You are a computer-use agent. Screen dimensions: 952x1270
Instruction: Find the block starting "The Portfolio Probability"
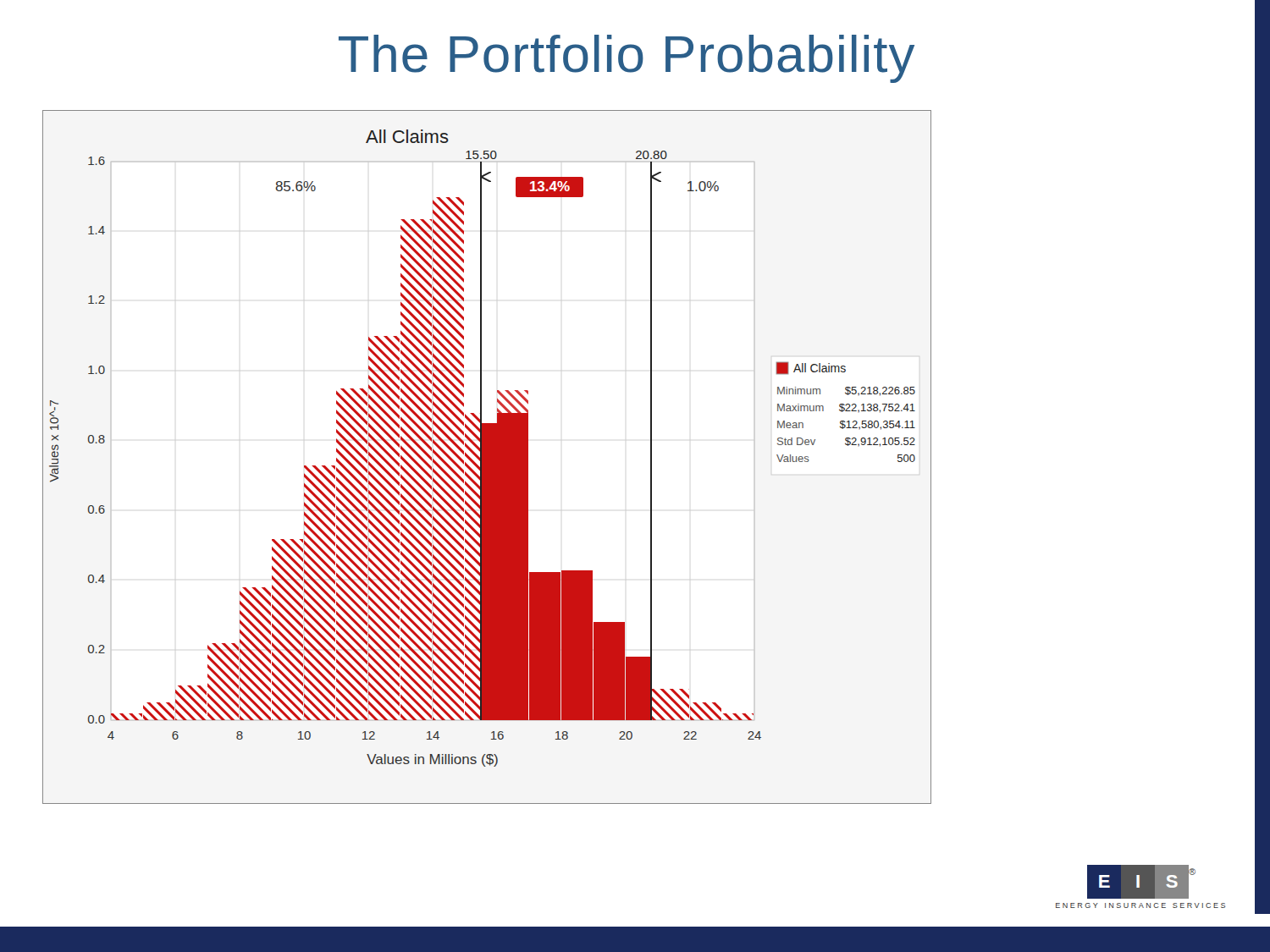pyautogui.click(x=627, y=58)
